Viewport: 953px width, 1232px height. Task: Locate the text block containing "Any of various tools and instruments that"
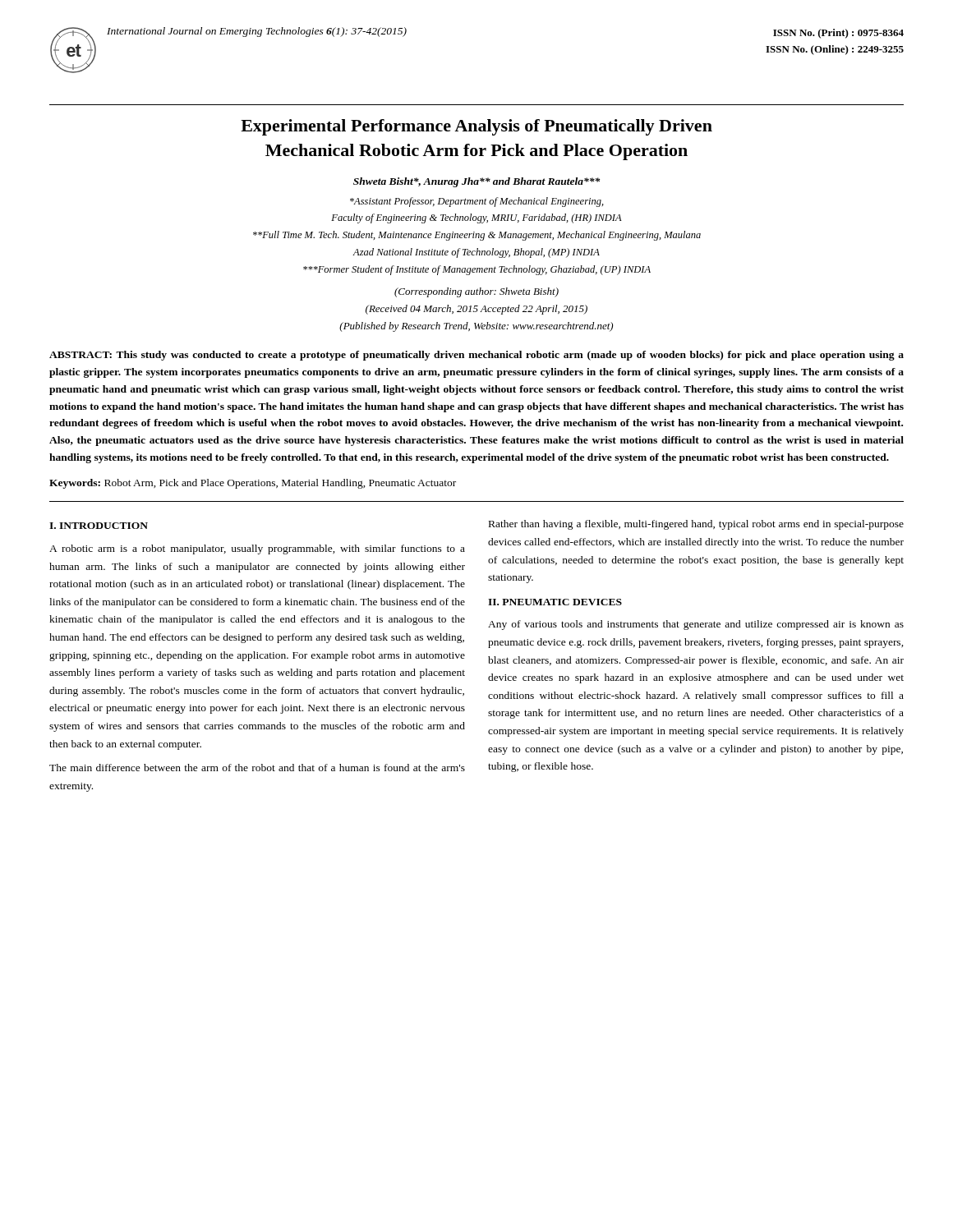pos(696,695)
